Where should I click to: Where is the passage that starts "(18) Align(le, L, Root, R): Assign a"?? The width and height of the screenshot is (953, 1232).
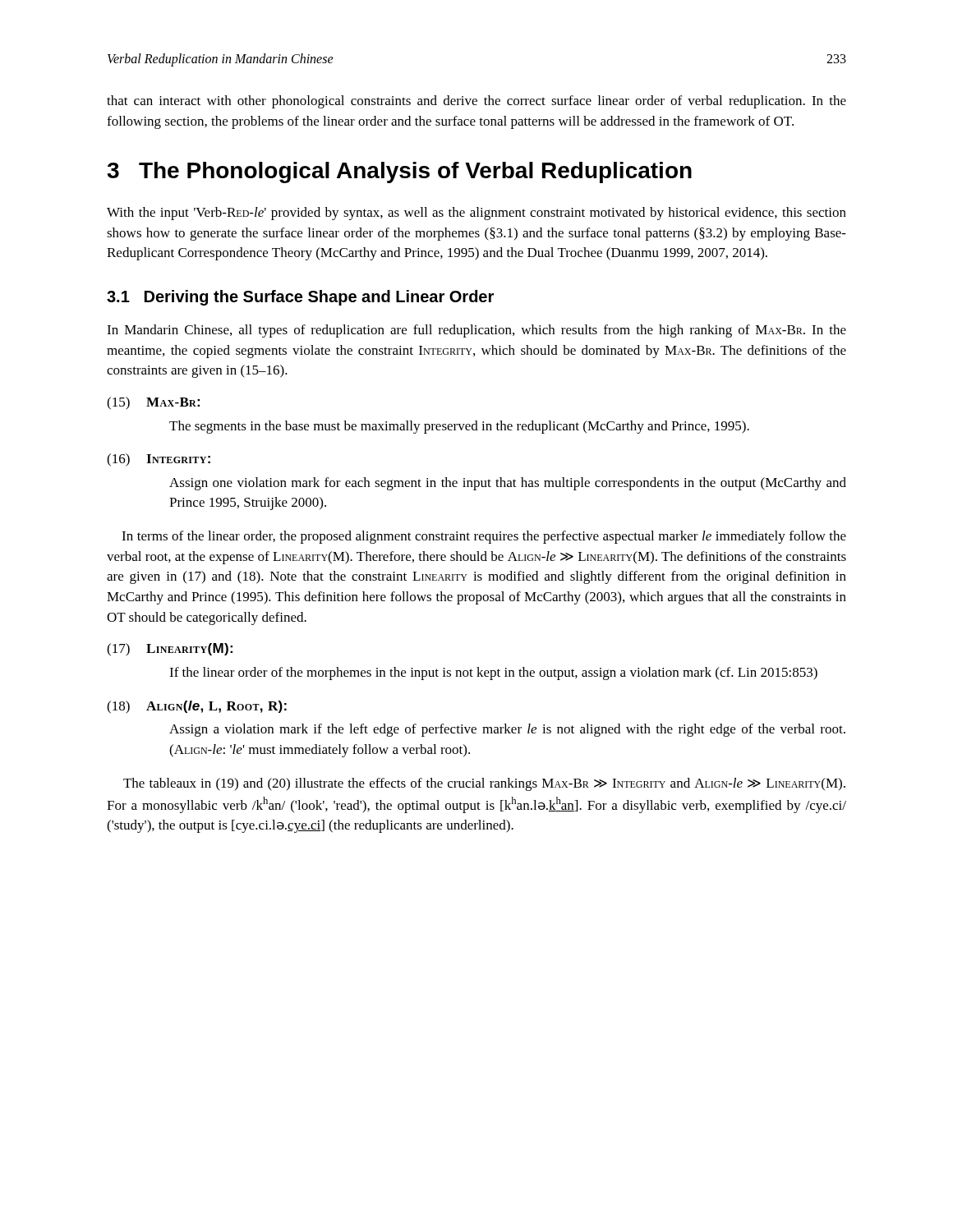pos(476,728)
